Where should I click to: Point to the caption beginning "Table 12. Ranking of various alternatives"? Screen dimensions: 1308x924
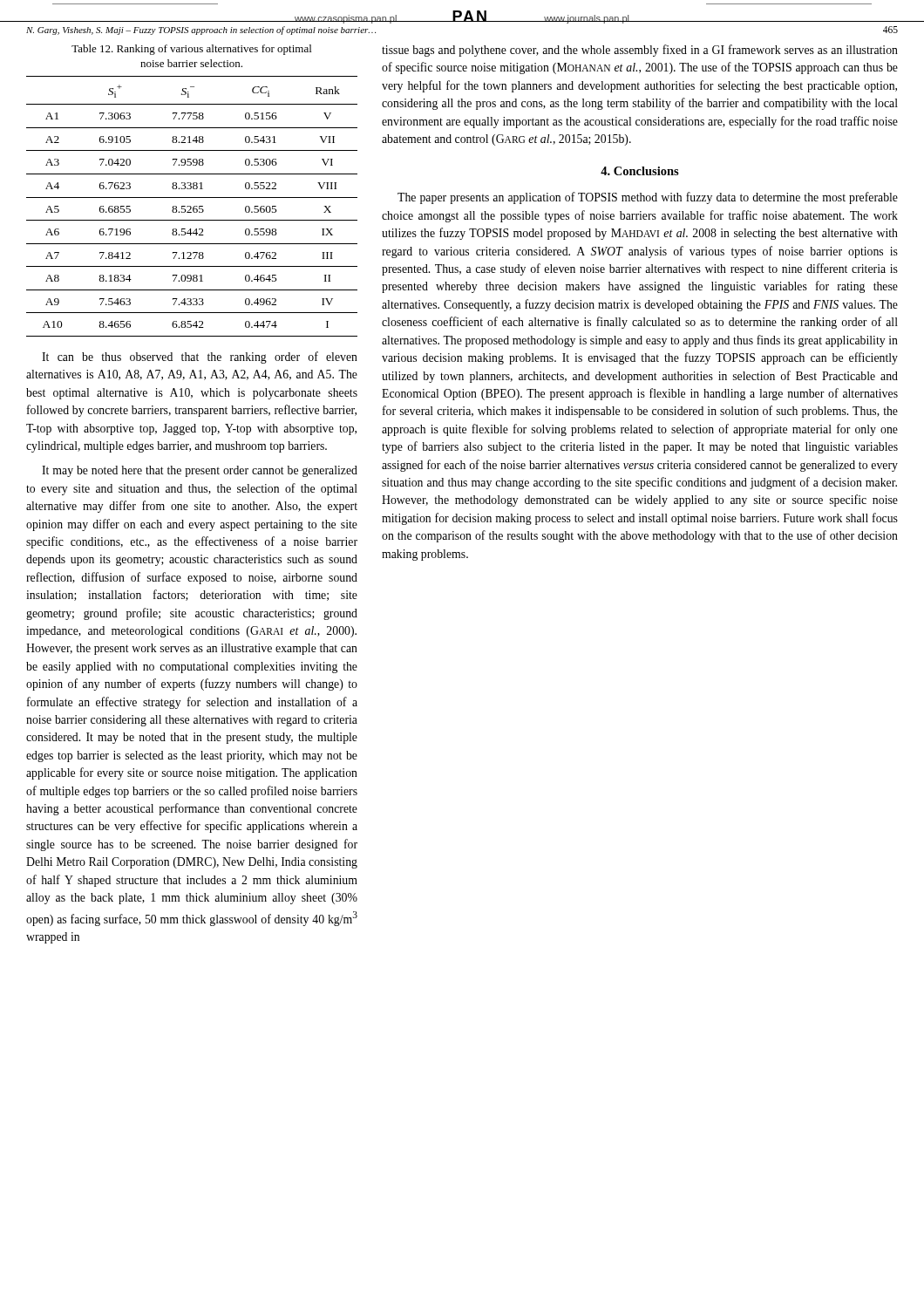click(192, 56)
